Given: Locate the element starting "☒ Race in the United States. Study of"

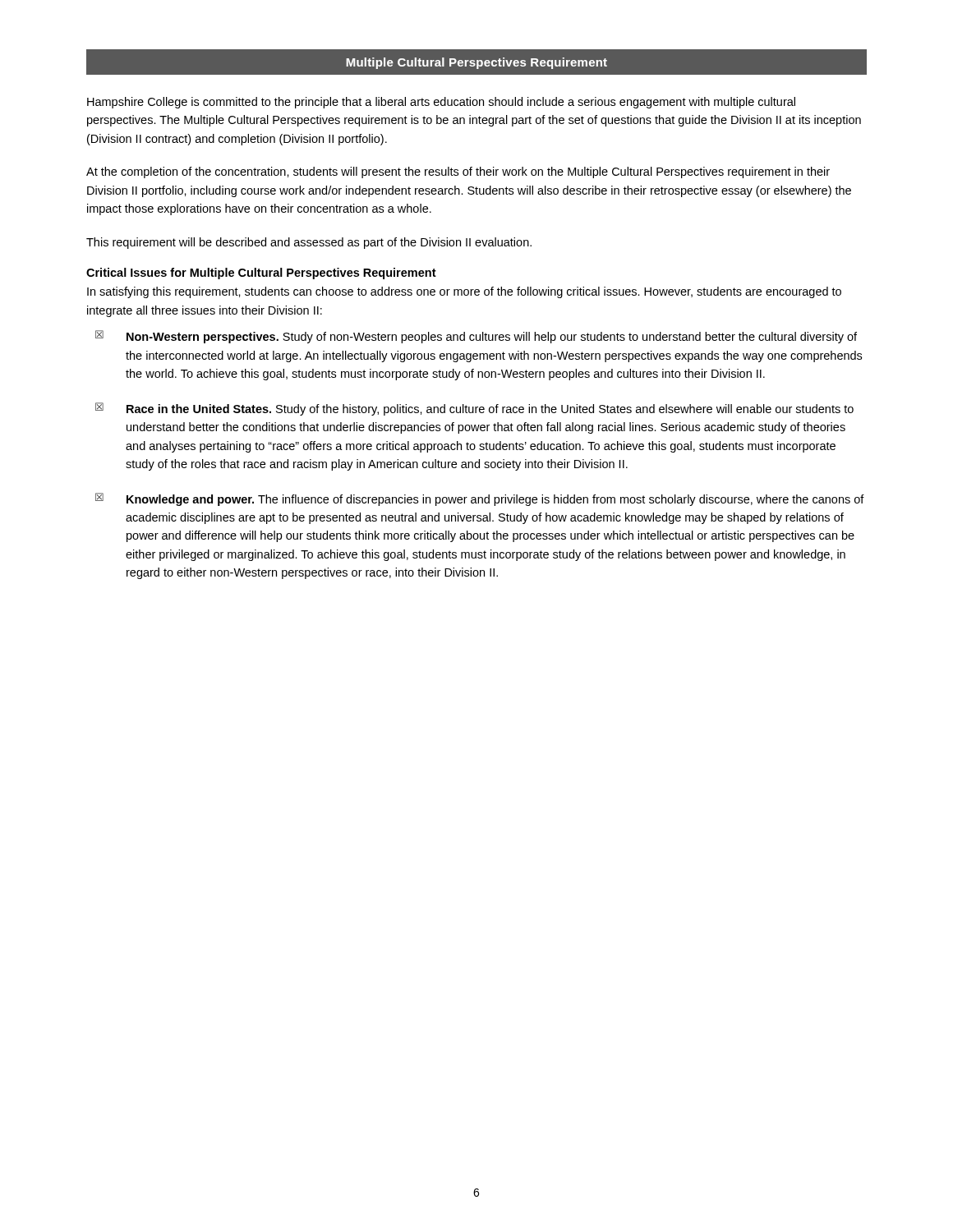Looking at the screenshot, I should [476, 437].
